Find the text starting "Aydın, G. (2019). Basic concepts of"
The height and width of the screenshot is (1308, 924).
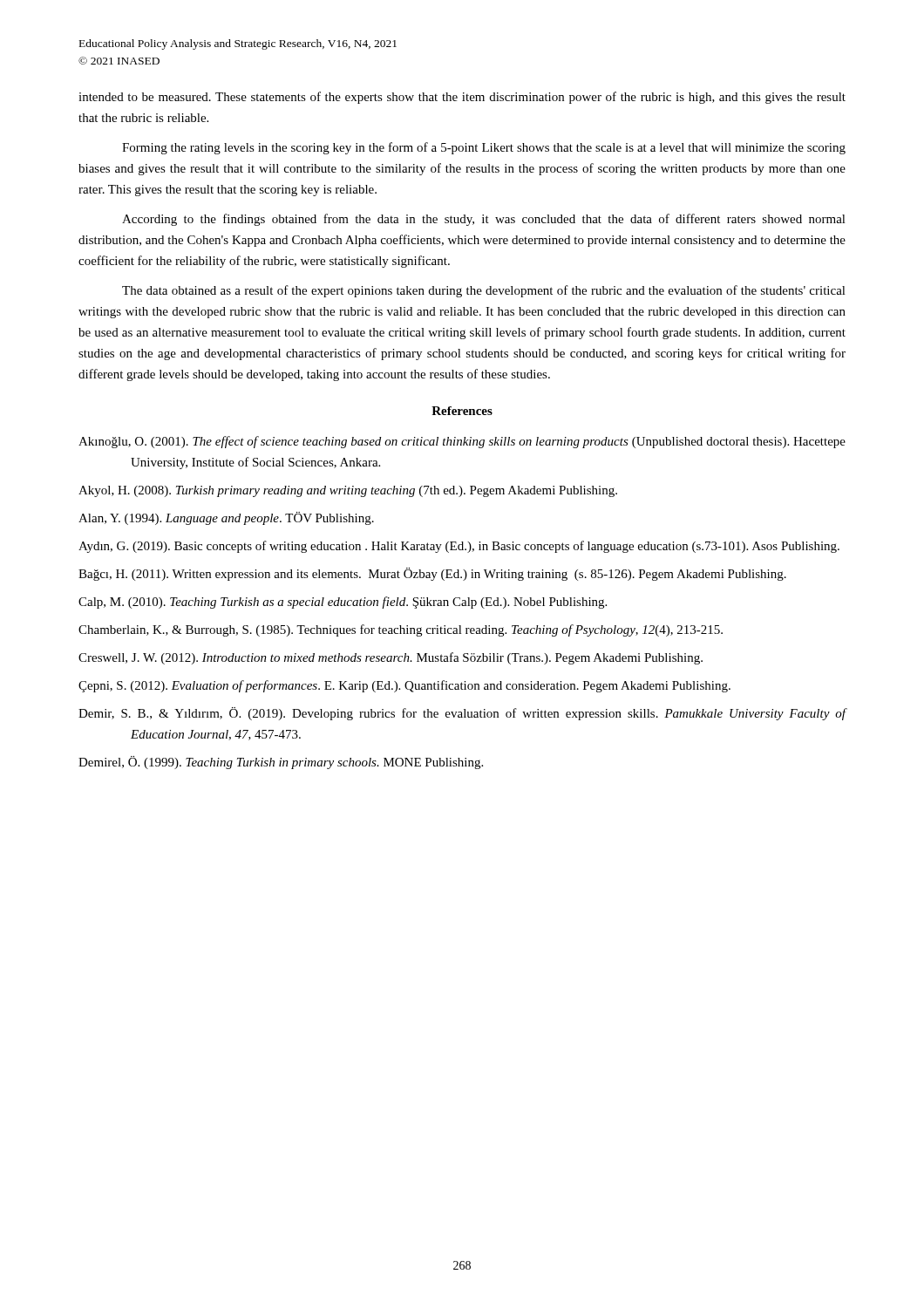tap(459, 545)
